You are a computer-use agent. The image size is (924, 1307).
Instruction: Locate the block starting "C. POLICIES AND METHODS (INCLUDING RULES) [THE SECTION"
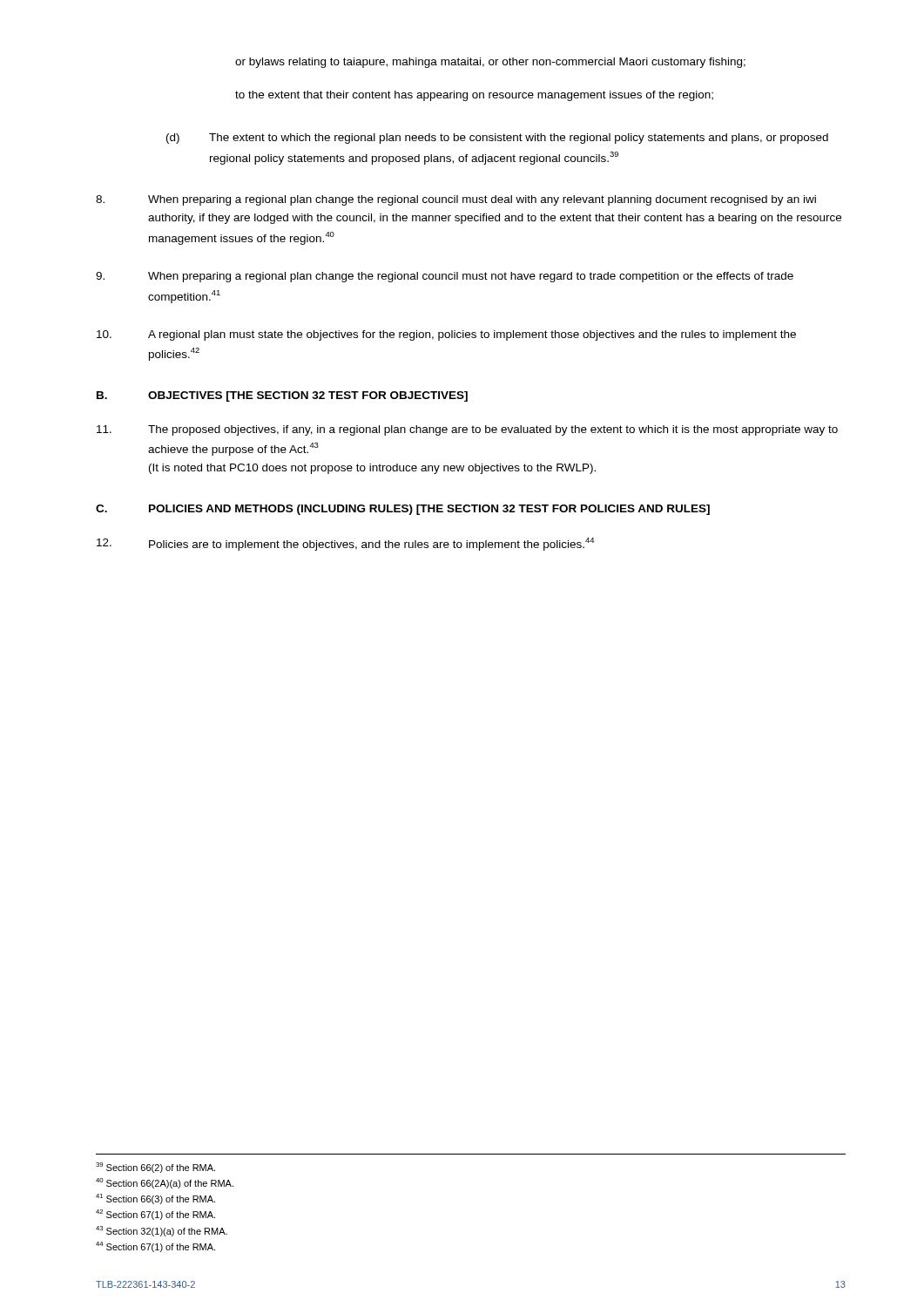(471, 509)
